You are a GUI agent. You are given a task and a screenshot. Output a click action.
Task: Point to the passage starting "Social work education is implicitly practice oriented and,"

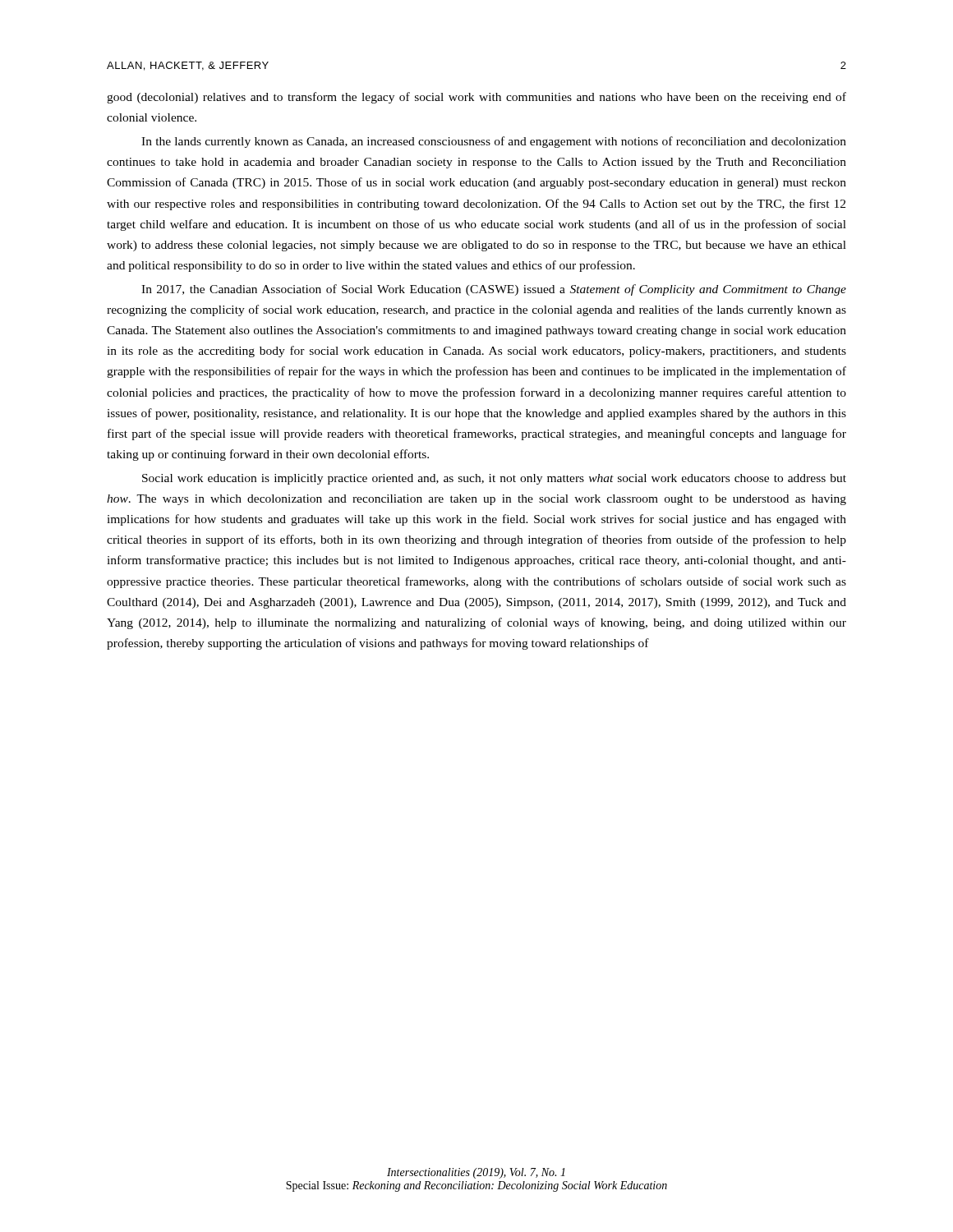click(x=476, y=560)
